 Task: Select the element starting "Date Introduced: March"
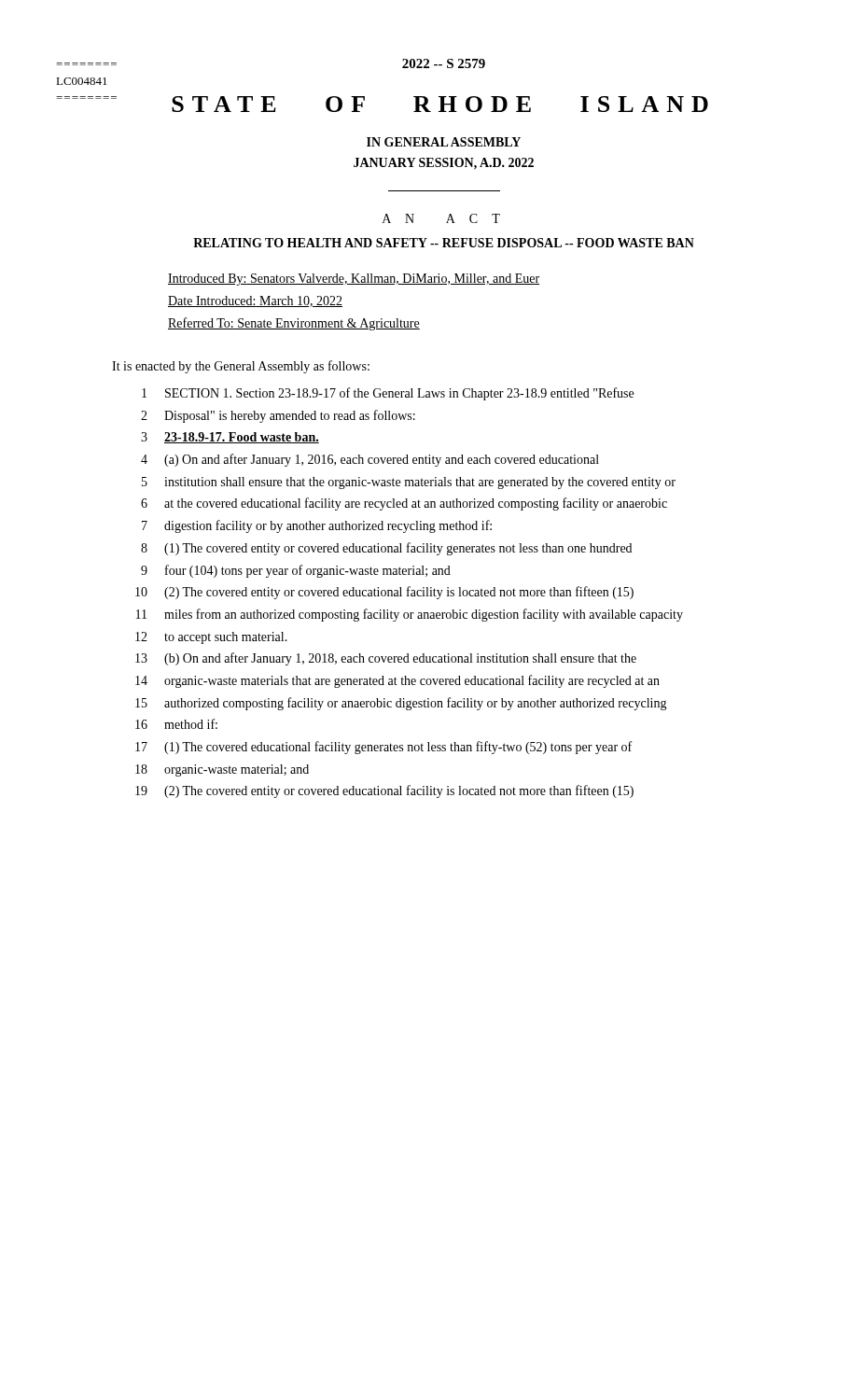(255, 301)
